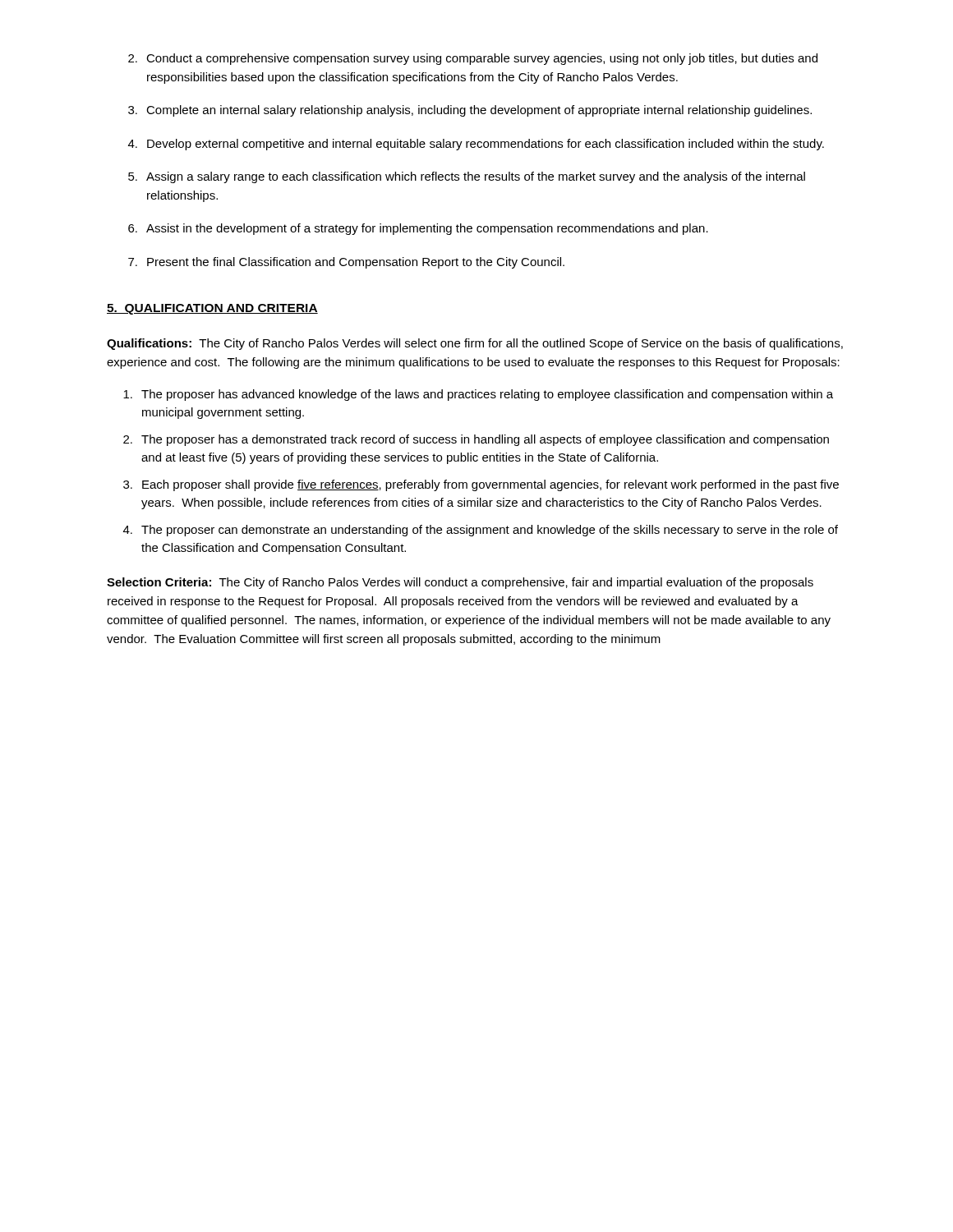This screenshot has width=953, height=1232.
Task: Locate the block of text that opens with "3. Complete an internal"
Action: 476,110
